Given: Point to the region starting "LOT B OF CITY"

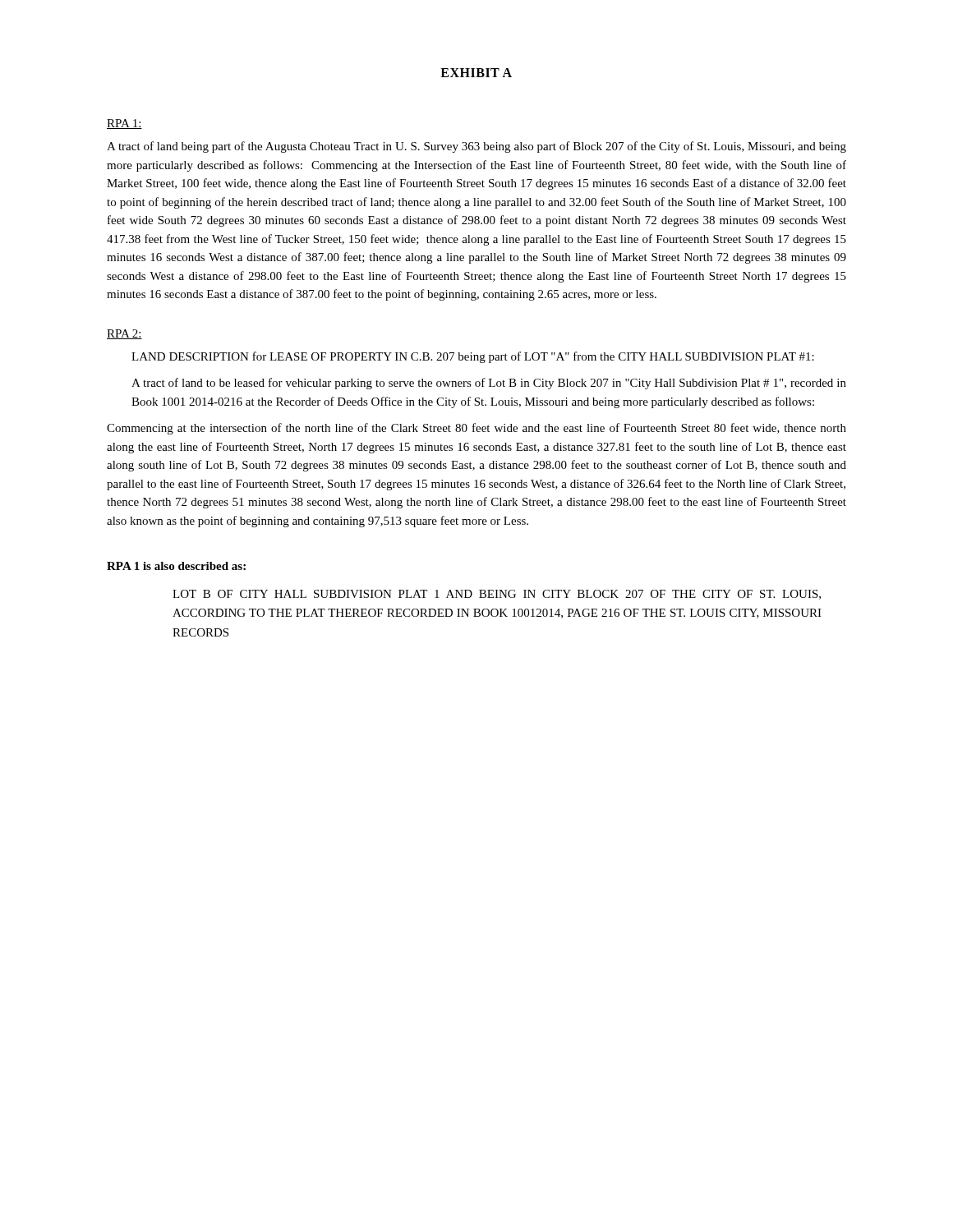Looking at the screenshot, I should [x=497, y=613].
